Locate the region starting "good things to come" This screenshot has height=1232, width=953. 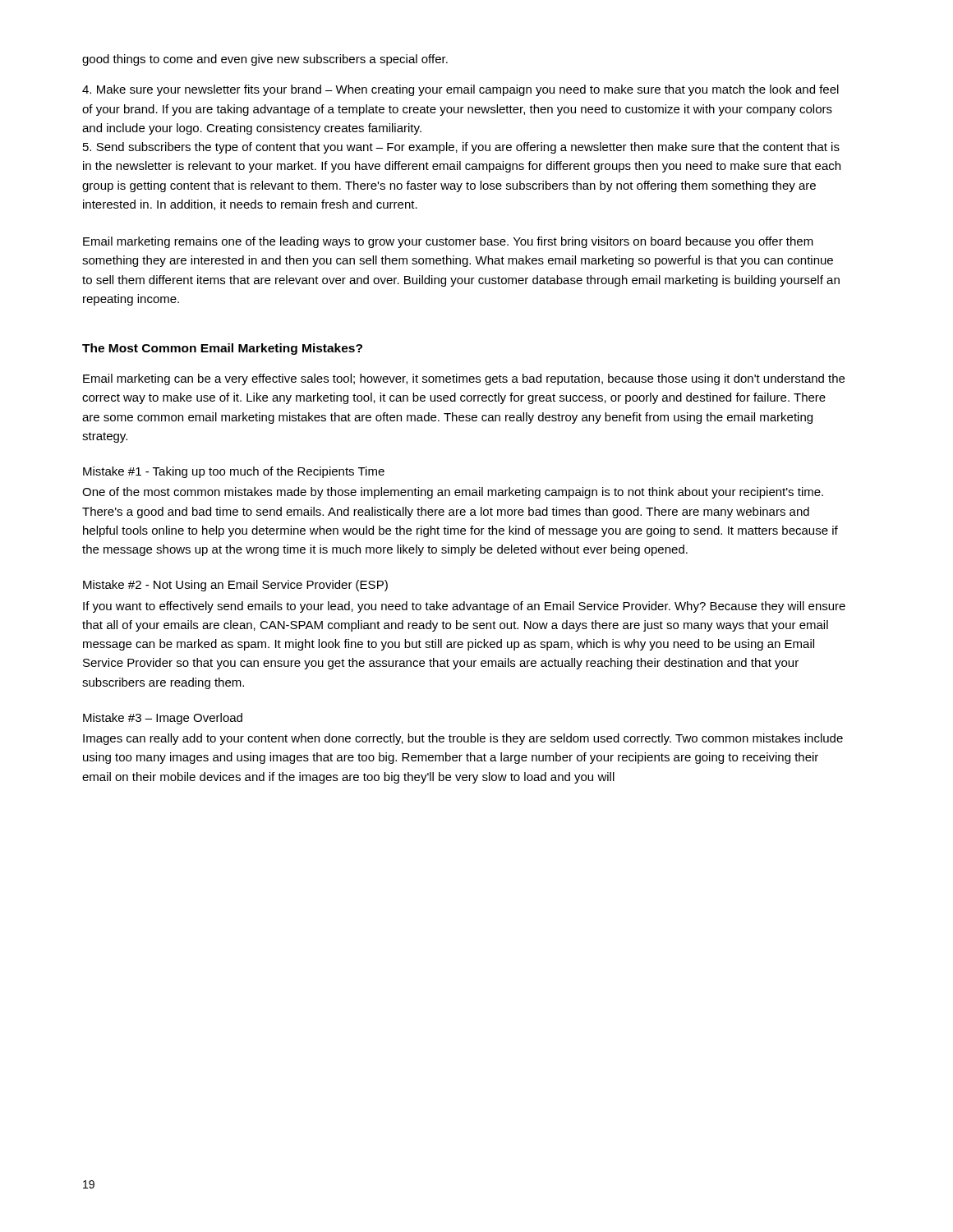click(x=265, y=59)
